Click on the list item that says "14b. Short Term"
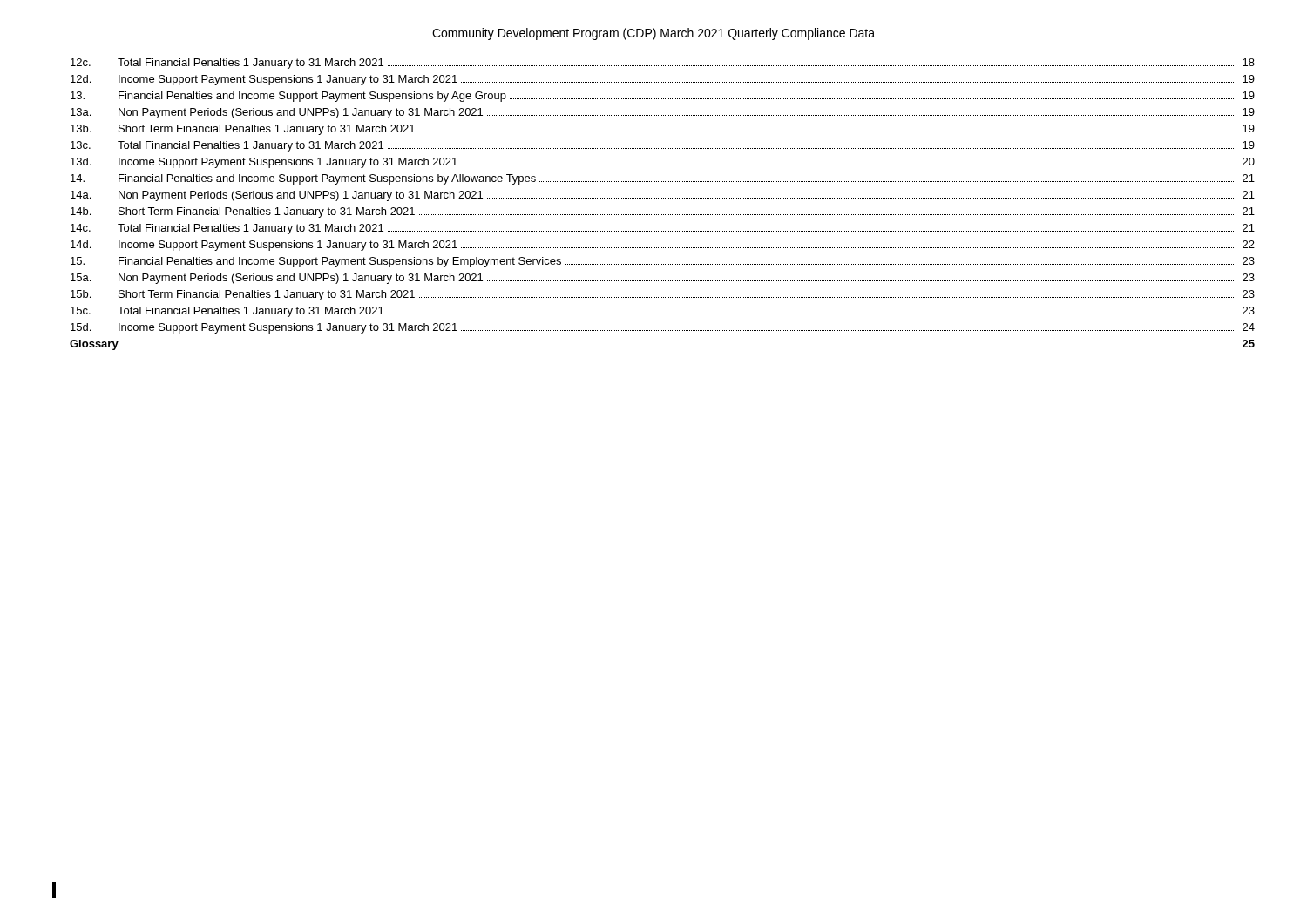 [662, 211]
